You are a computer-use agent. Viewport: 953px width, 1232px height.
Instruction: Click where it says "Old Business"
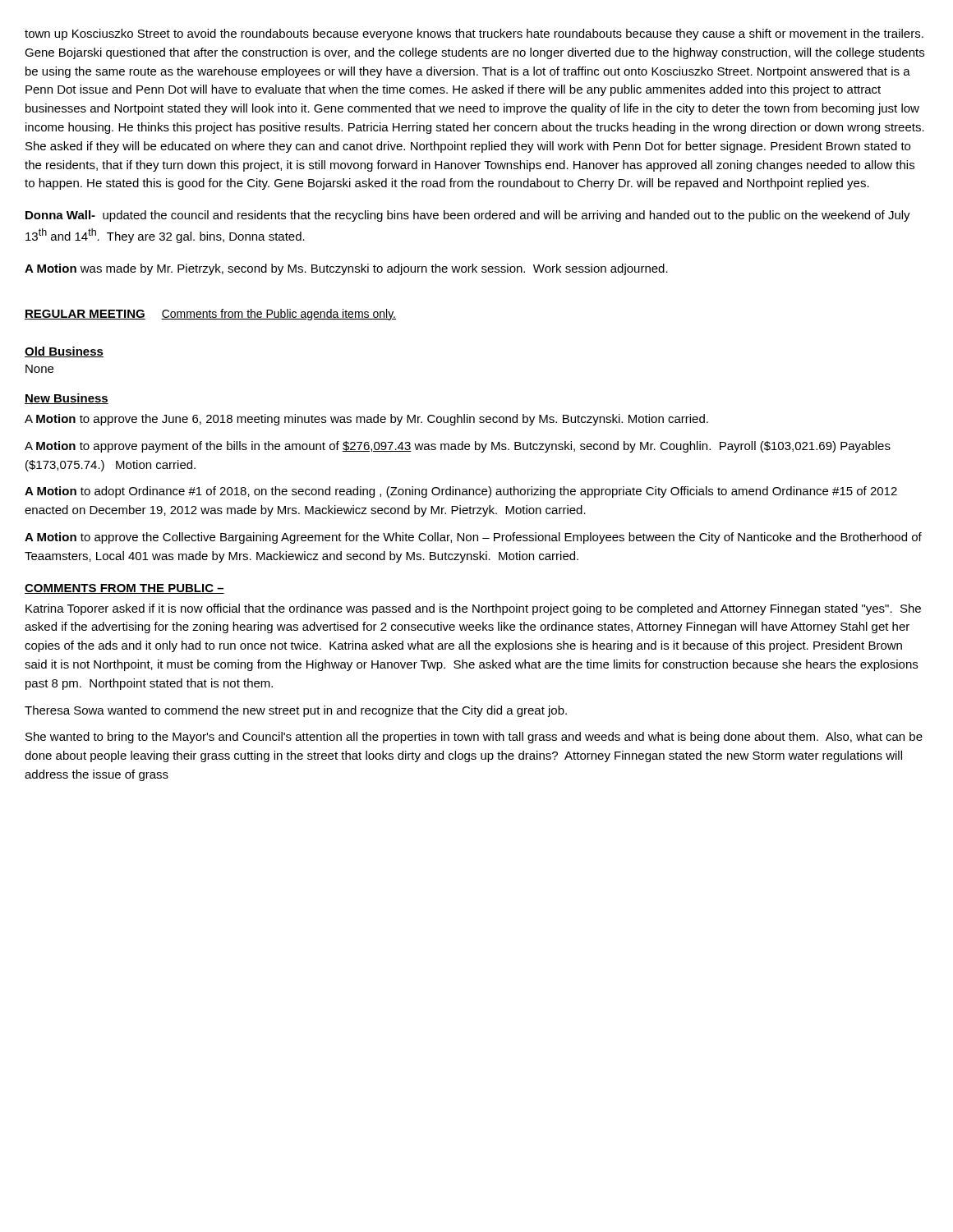click(64, 351)
